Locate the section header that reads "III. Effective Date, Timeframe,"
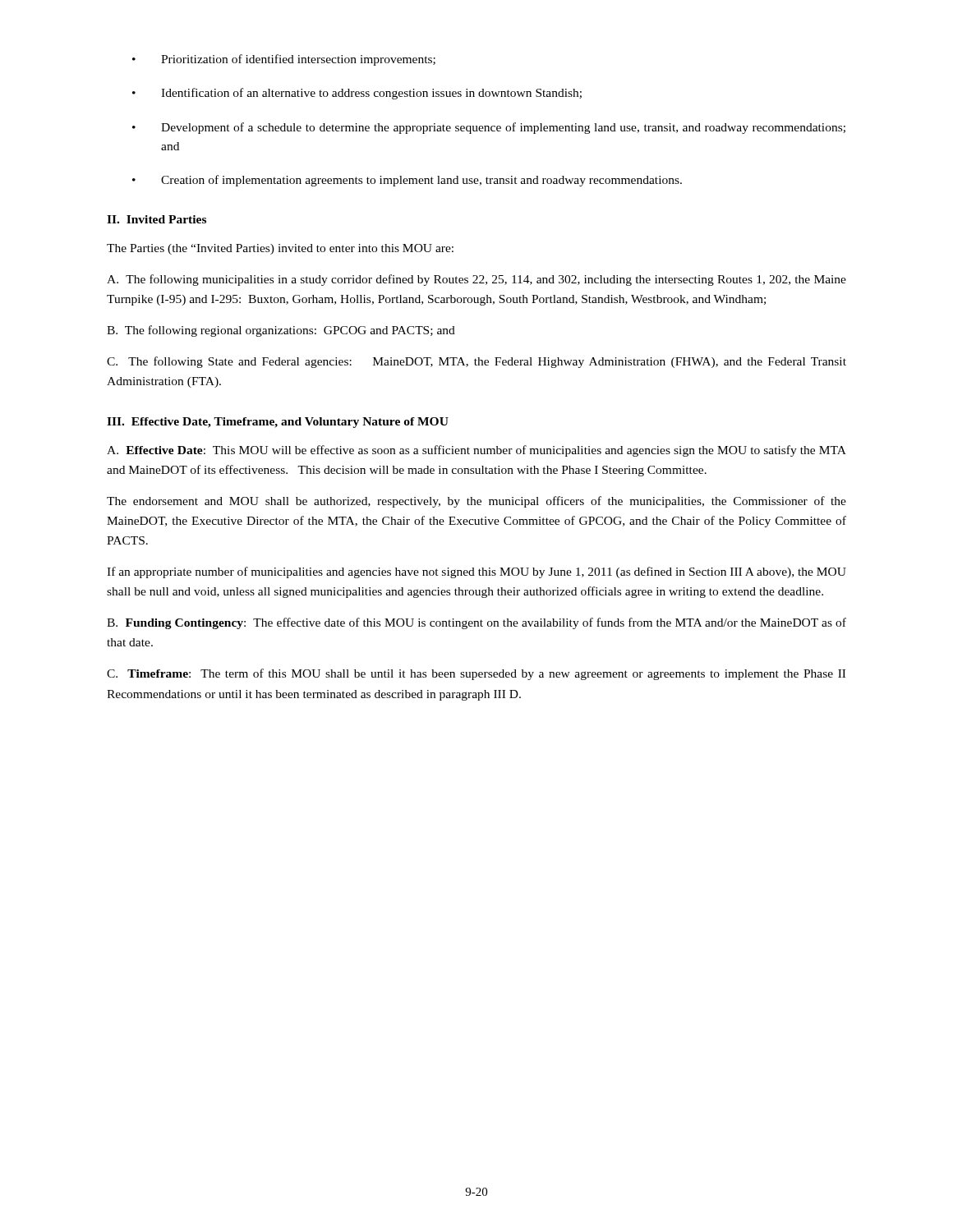This screenshot has height=1232, width=953. point(278,421)
